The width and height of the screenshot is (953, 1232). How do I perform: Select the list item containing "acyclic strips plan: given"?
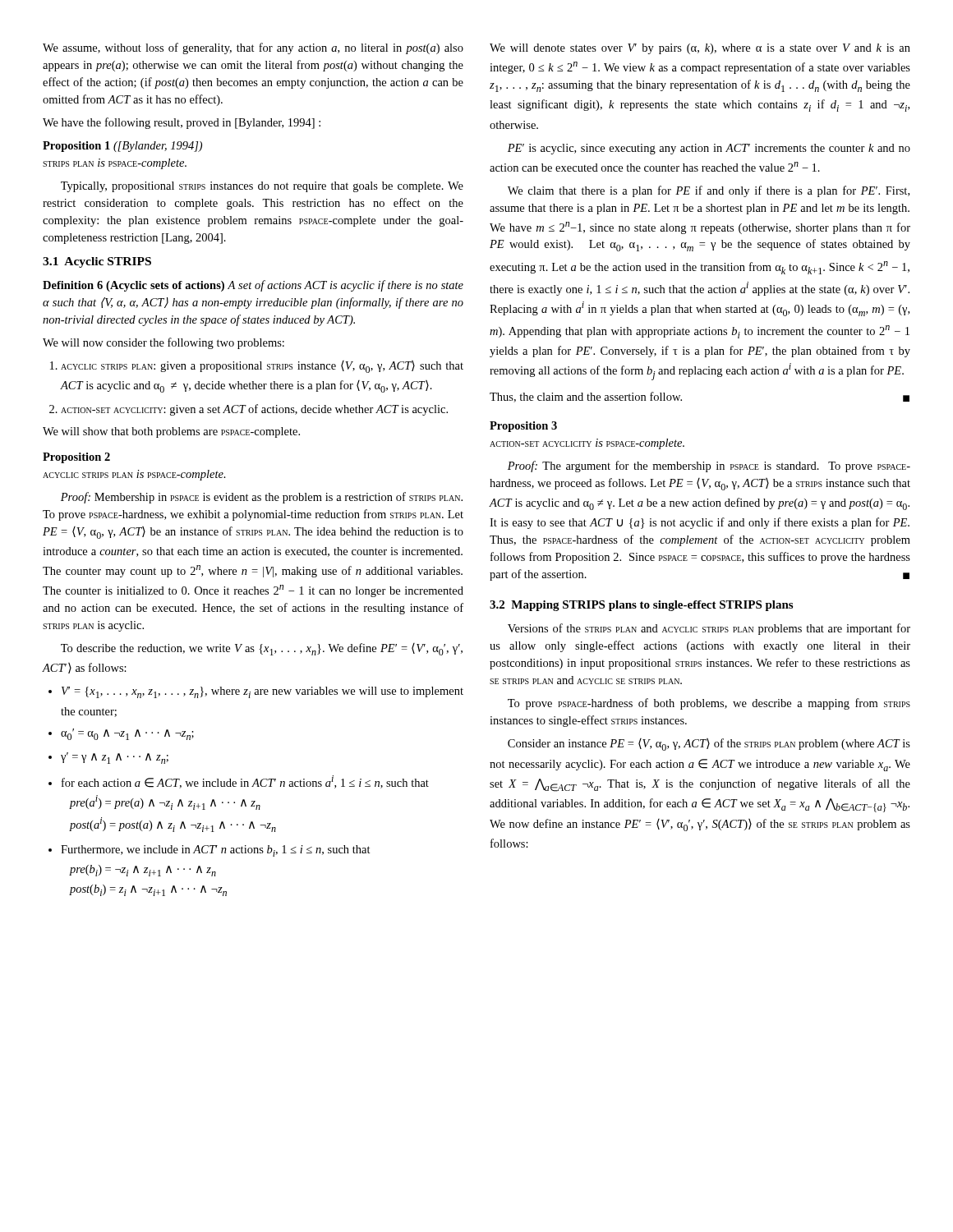click(253, 377)
